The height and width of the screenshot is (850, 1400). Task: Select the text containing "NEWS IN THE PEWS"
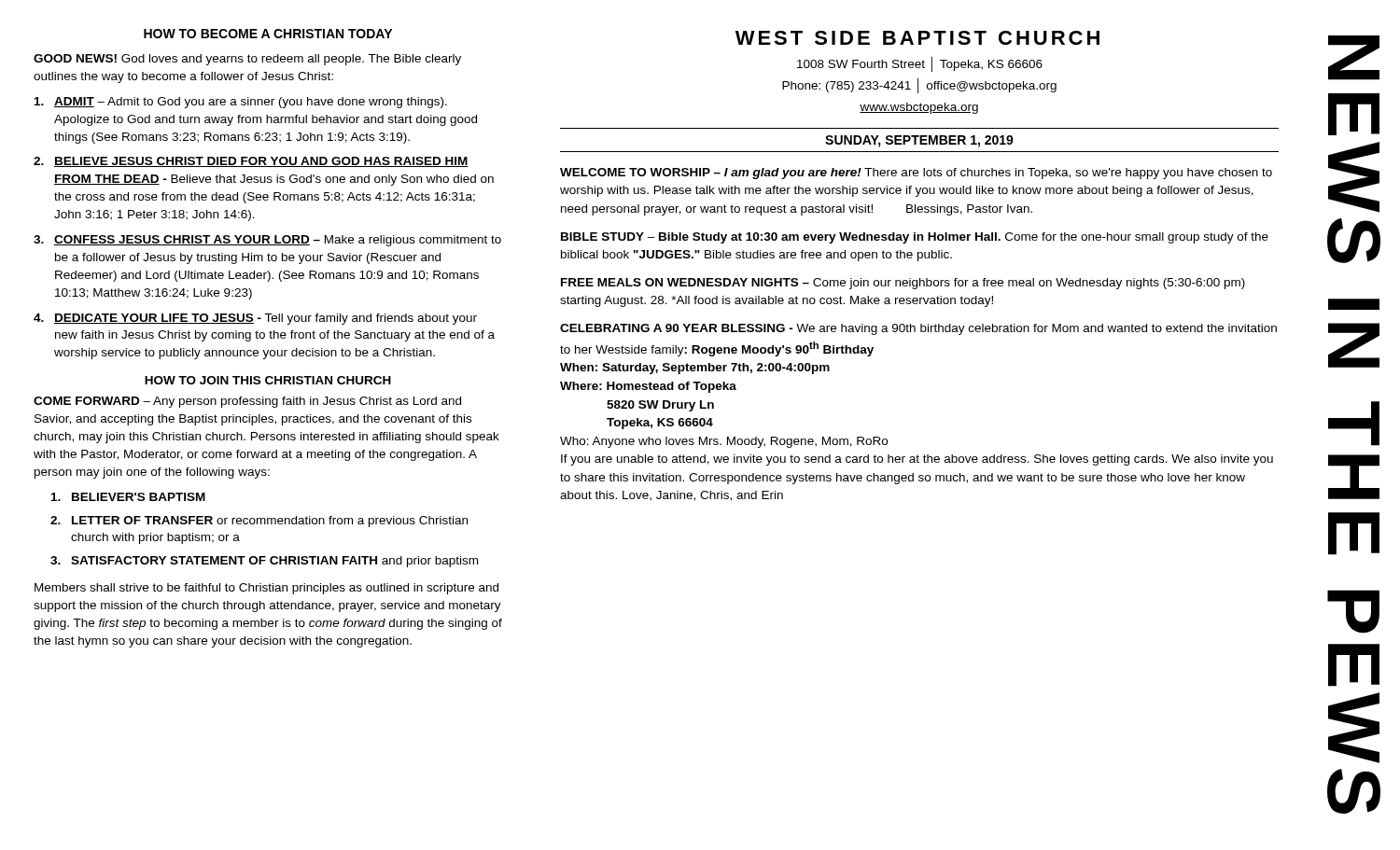pos(1354,425)
